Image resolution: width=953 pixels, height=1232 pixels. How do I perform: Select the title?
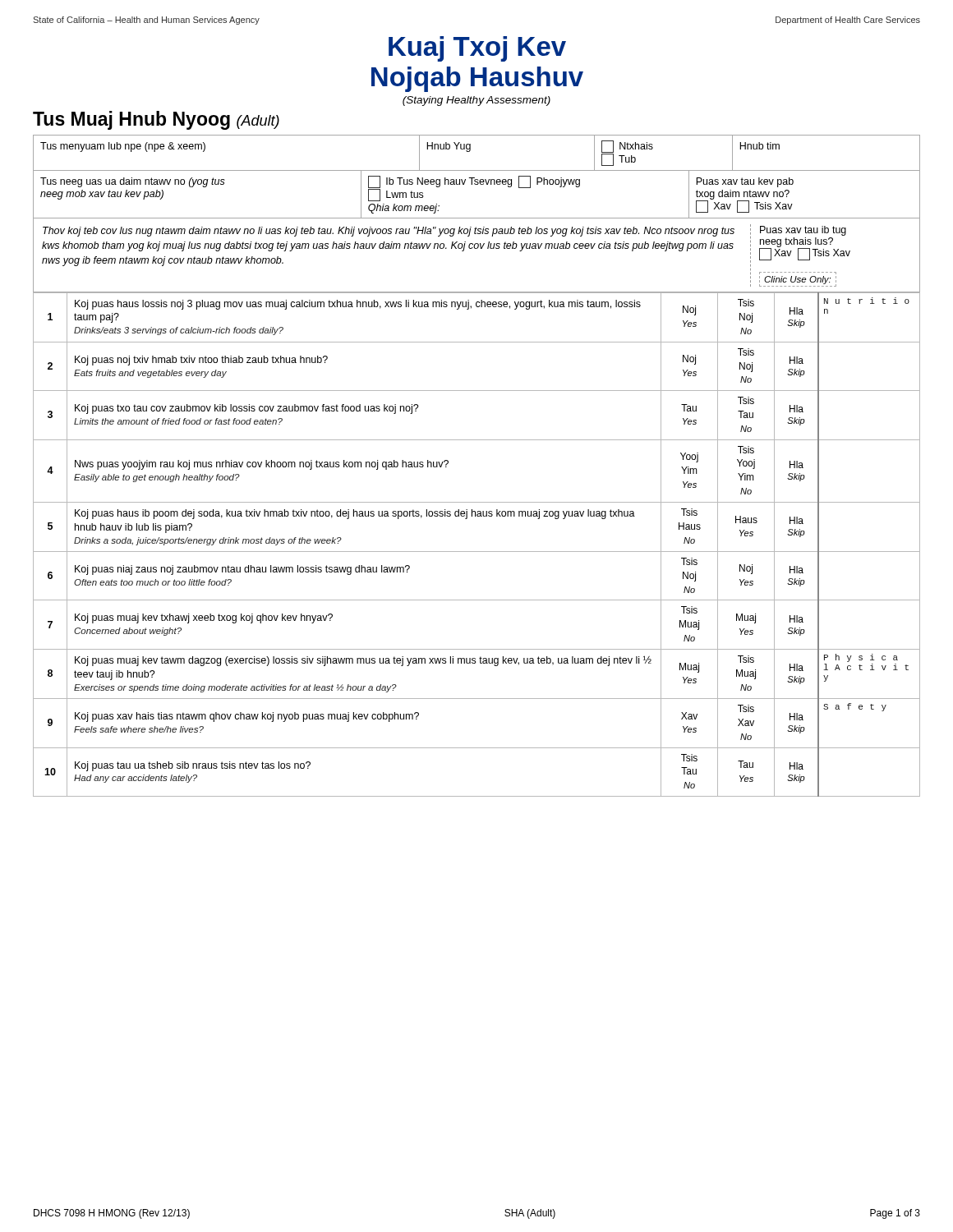(x=476, y=68)
